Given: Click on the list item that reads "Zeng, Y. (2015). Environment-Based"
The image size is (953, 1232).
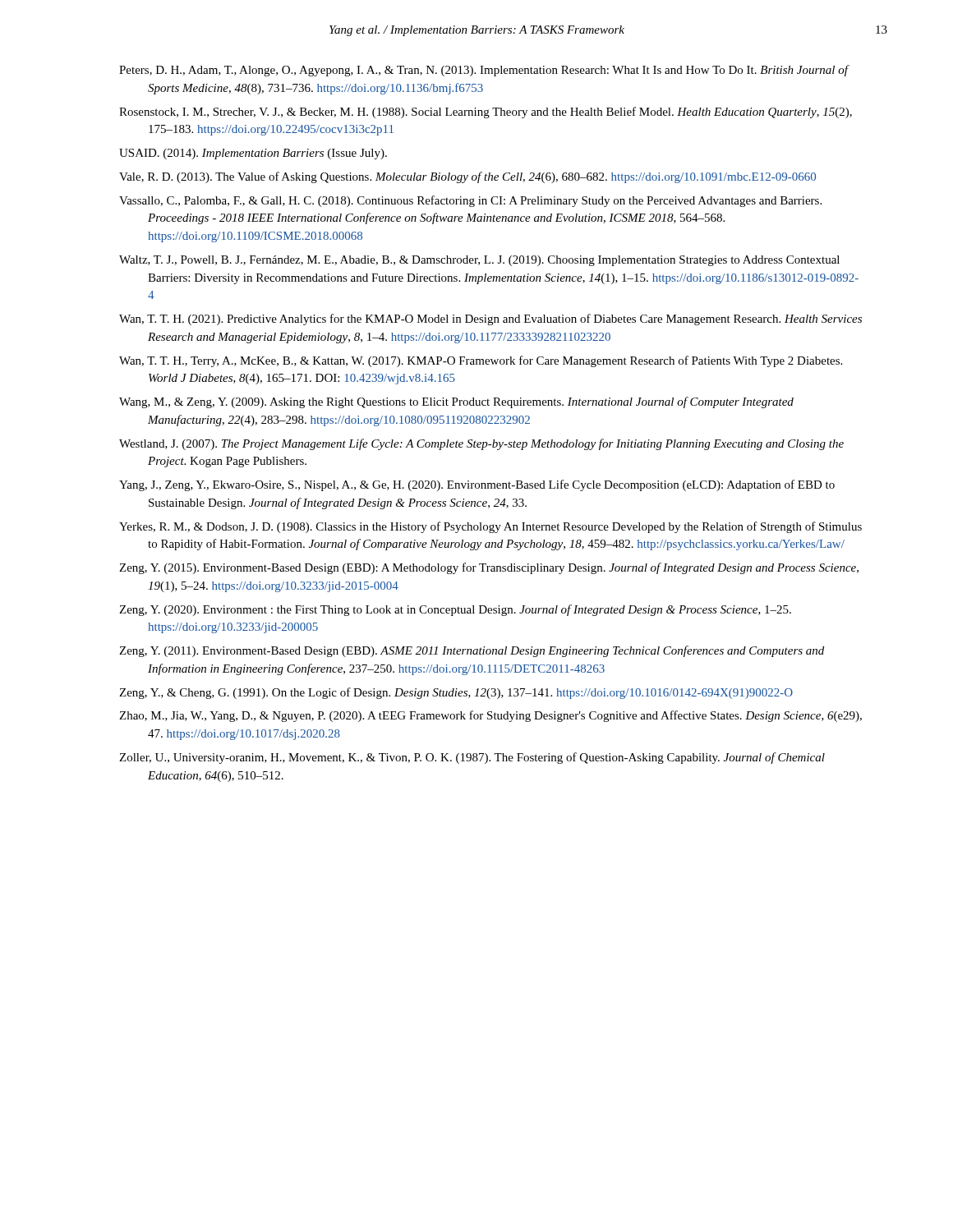Looking at the screenshot, I should pyautogui.click(x=489, y=576).
